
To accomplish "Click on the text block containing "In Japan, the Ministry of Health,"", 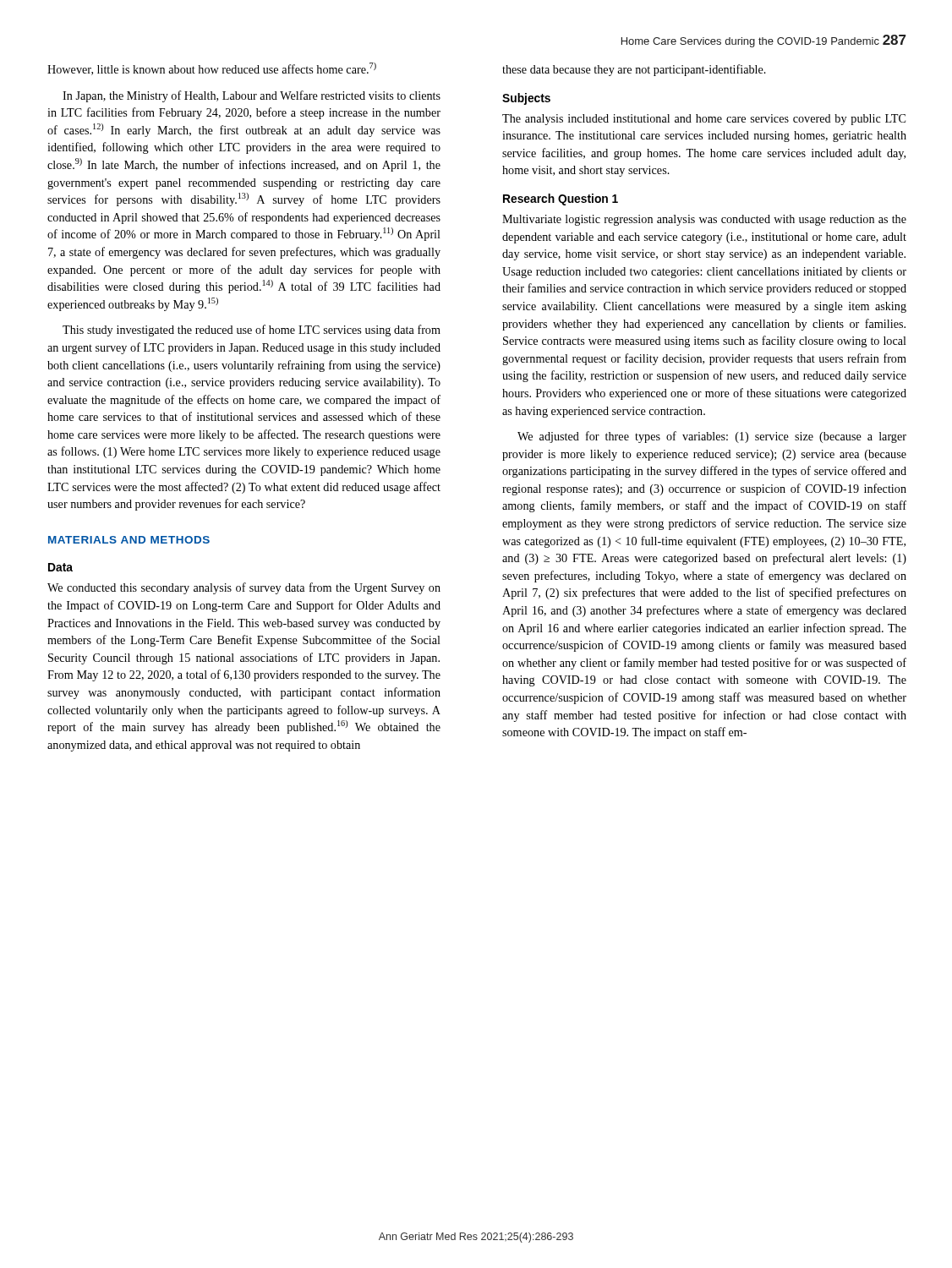I will [x=244, y=200].
